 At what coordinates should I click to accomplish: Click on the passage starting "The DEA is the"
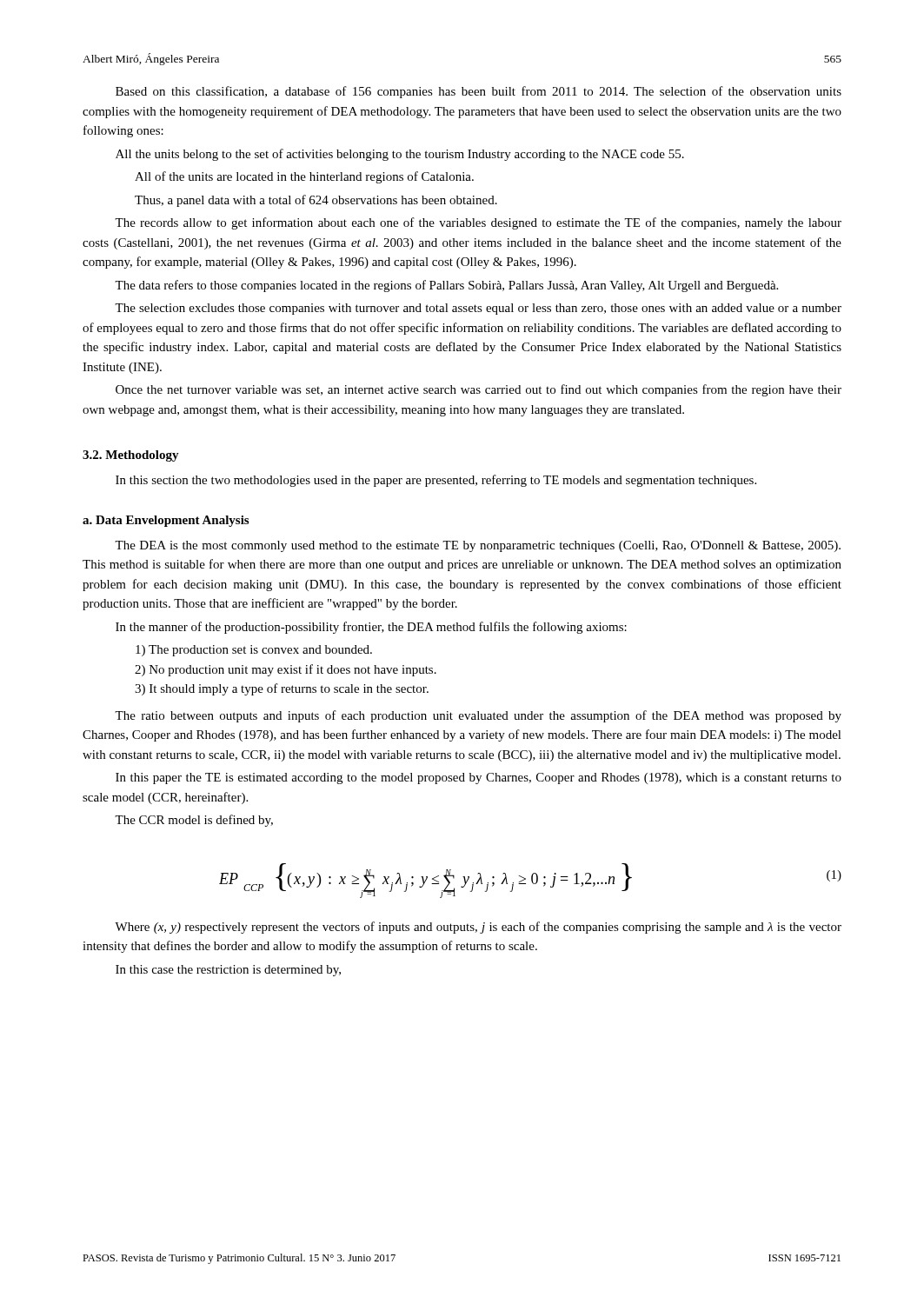[462, 574]
